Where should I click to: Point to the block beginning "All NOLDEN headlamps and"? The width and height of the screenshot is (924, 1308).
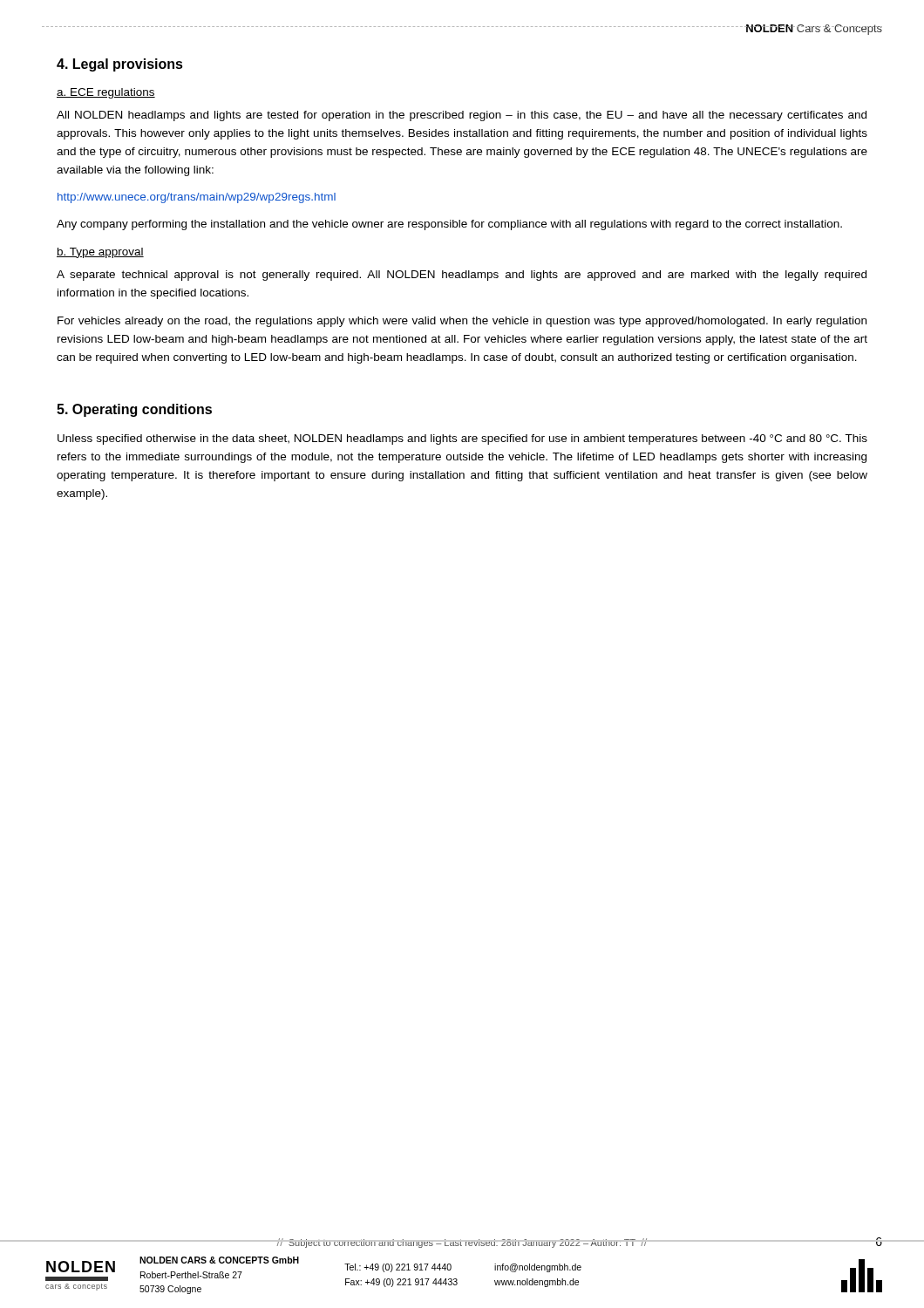coord(462,142)
